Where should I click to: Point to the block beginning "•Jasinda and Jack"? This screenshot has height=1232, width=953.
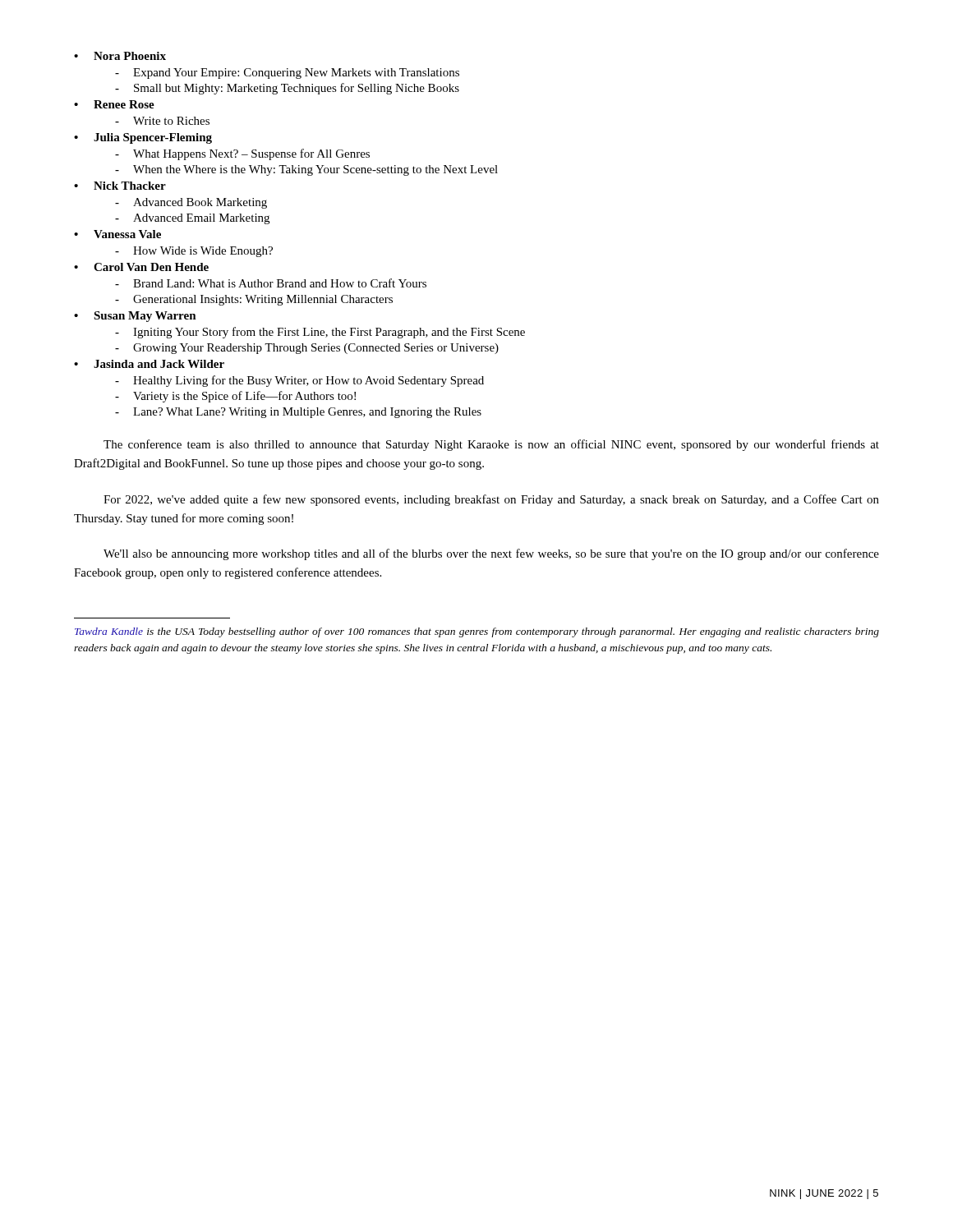point(149,364)
